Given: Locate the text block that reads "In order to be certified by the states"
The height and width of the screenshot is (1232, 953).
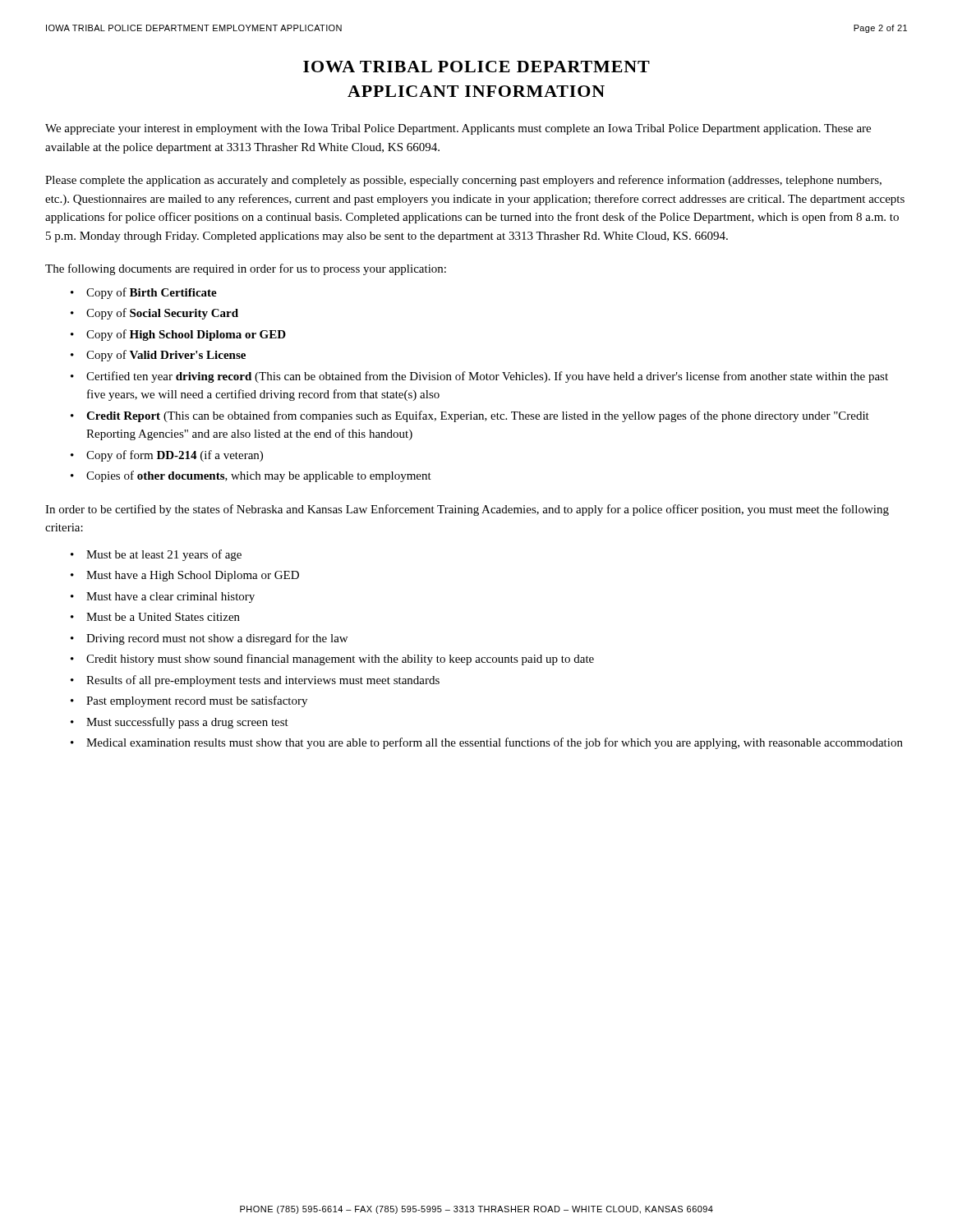Looking at the screenshot, I should click(x=467, y=518).
